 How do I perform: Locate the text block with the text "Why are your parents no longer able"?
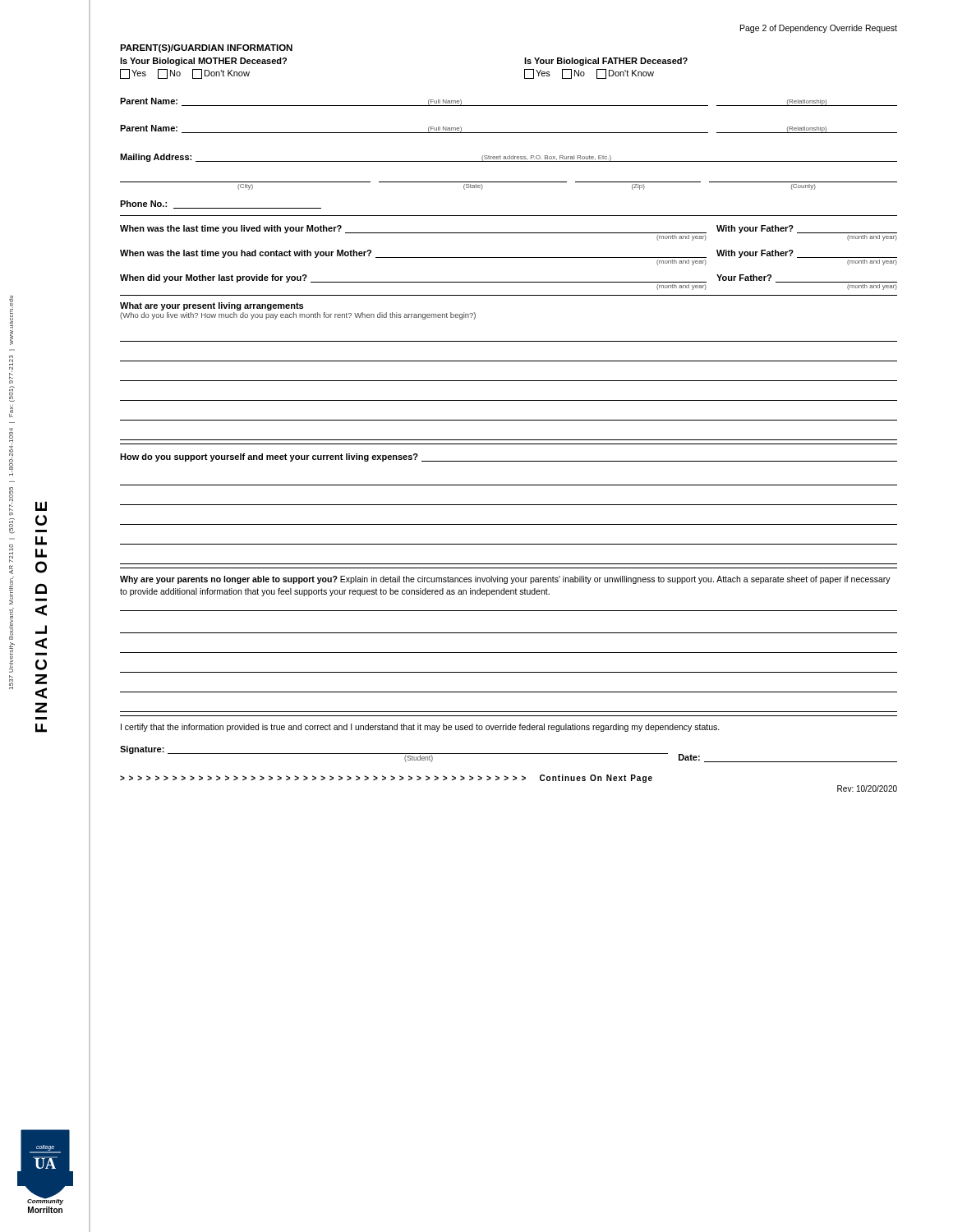click(x=509, y=593)
